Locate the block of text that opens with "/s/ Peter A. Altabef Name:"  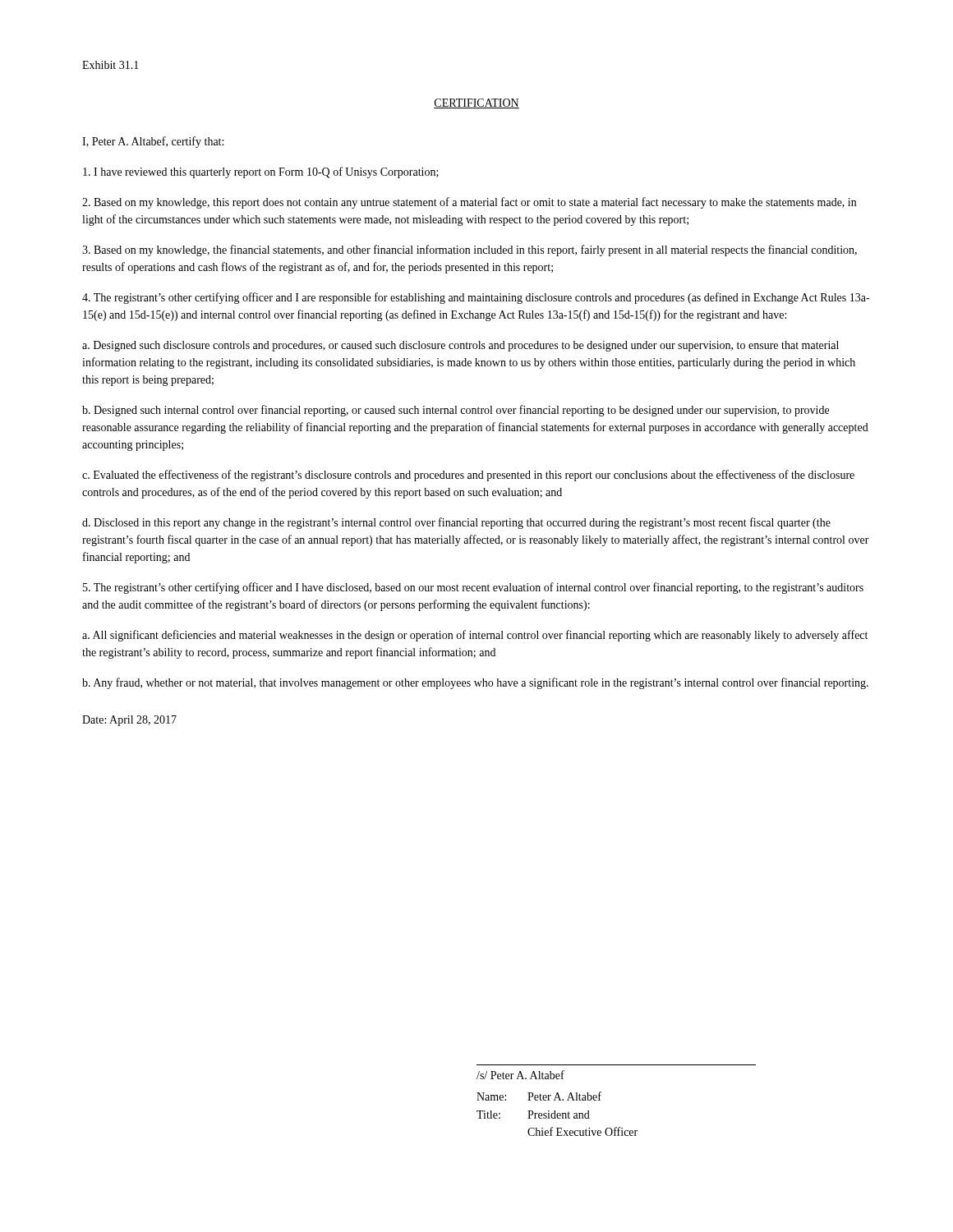(x=520, y=1075)
